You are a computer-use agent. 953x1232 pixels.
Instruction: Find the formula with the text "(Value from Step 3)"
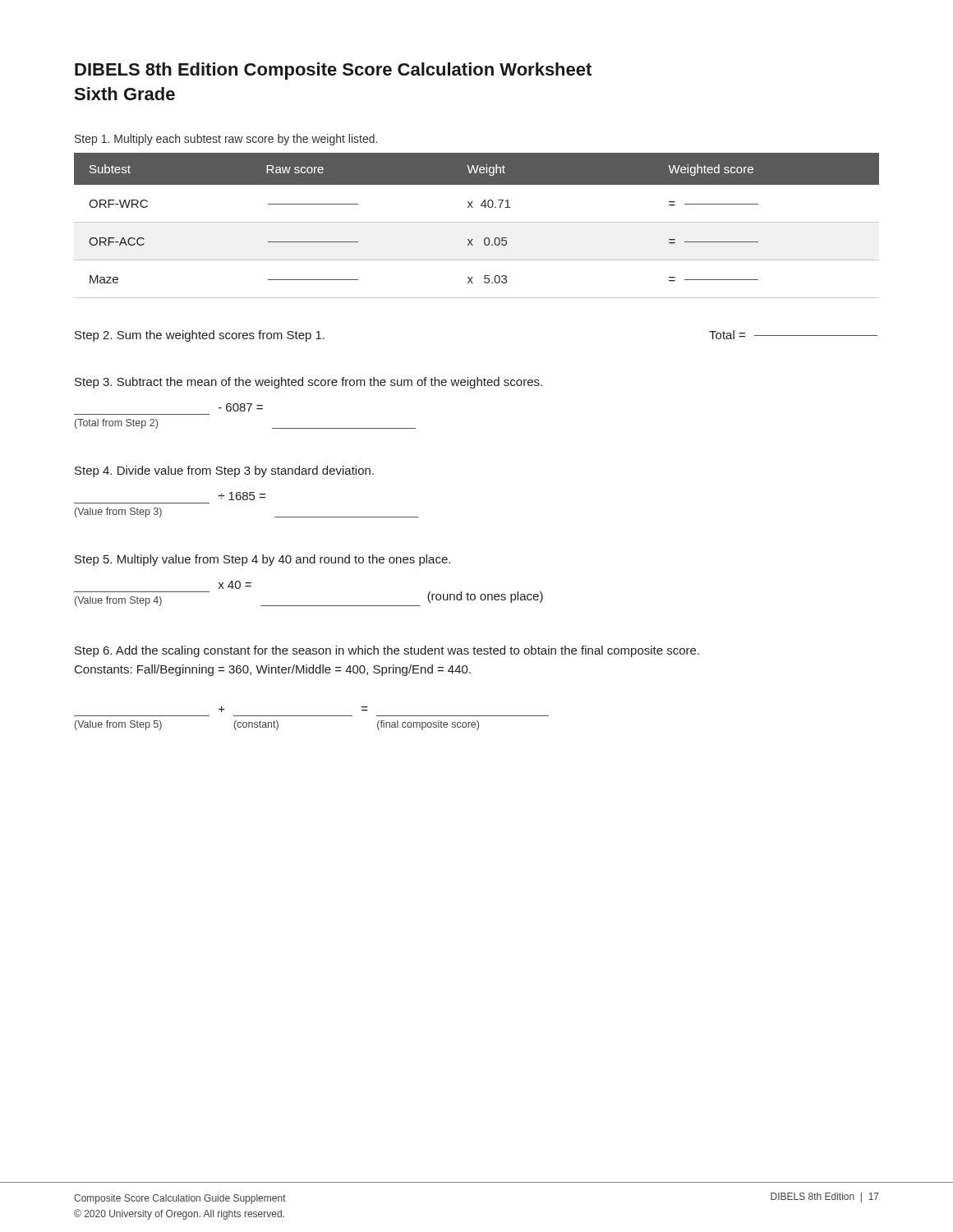pyautogui.click(x=242, y=496)
